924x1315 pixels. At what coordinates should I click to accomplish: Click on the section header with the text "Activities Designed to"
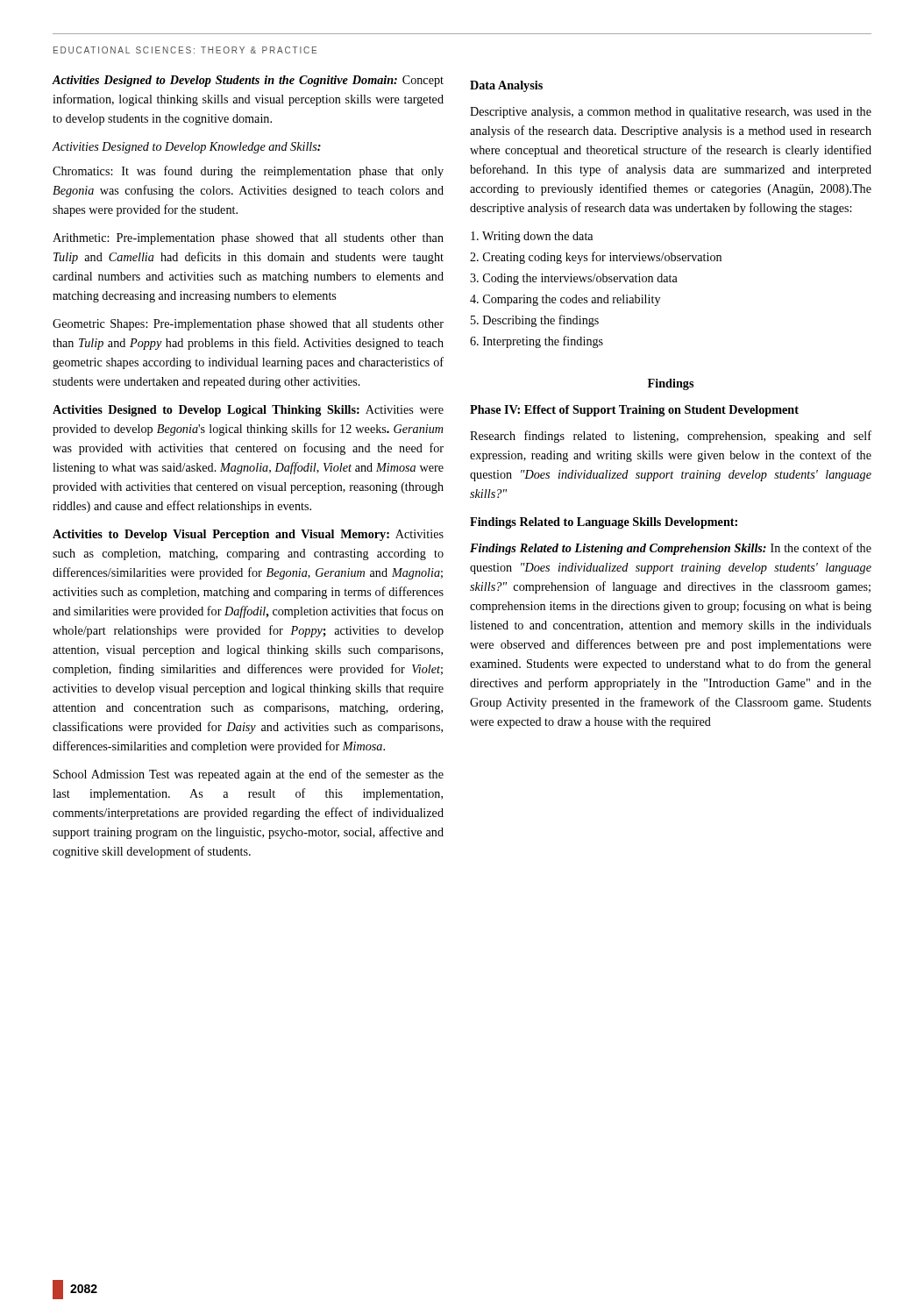tap(248, 146)
